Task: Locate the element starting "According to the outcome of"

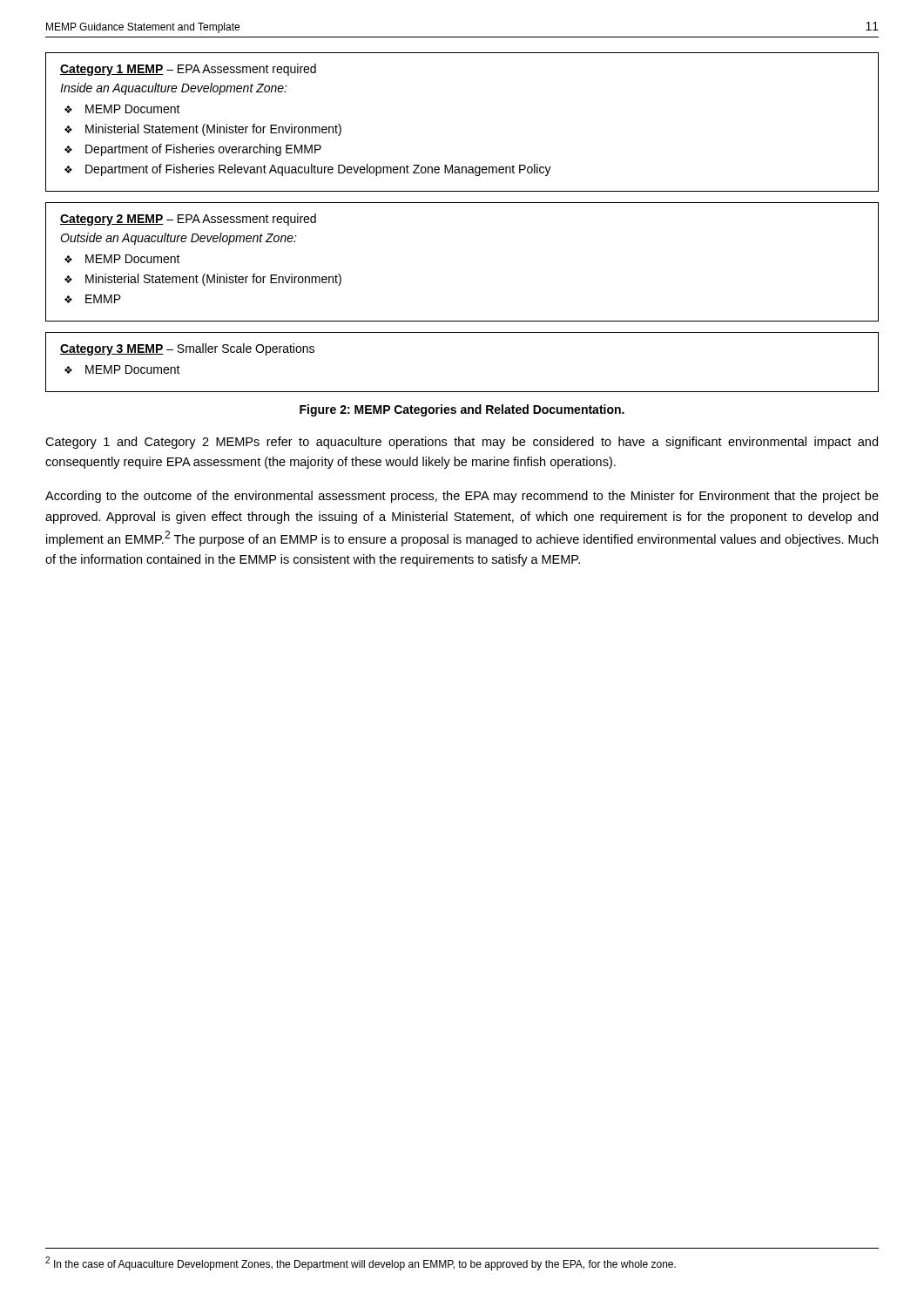Action: (462, 528)
